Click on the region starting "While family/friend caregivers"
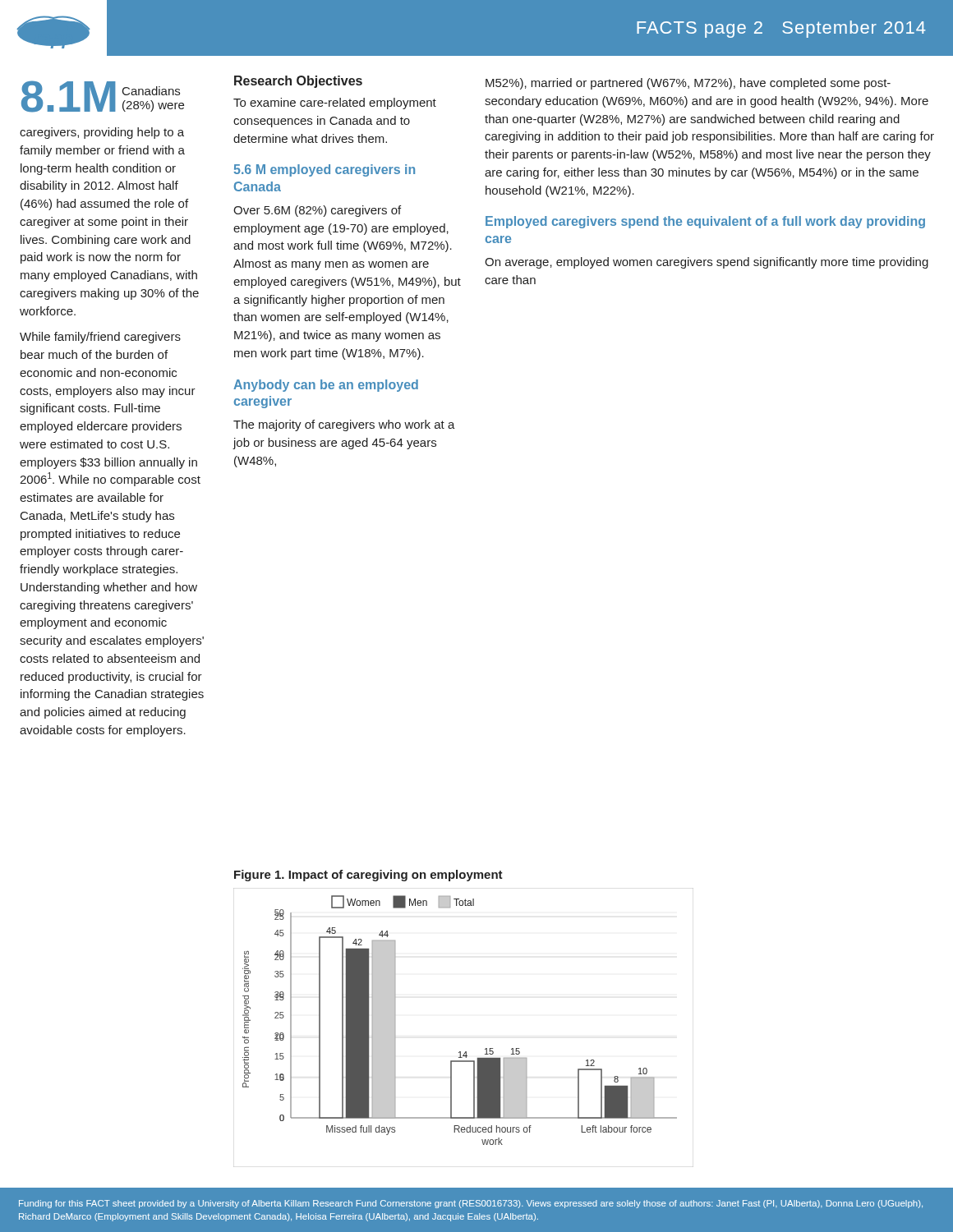 click(113, 533)
